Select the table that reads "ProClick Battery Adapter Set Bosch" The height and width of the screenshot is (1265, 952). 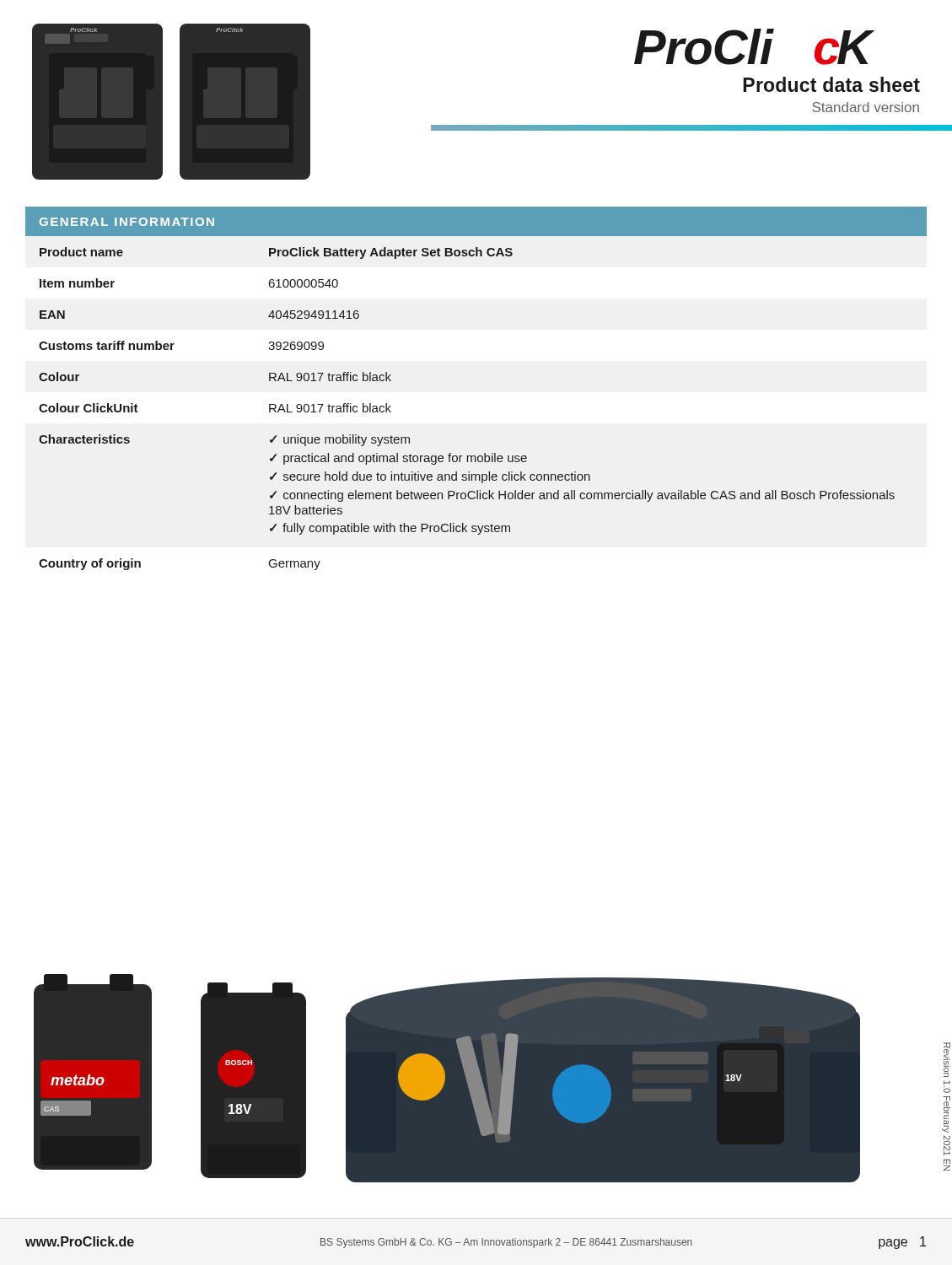pos(476,393)
